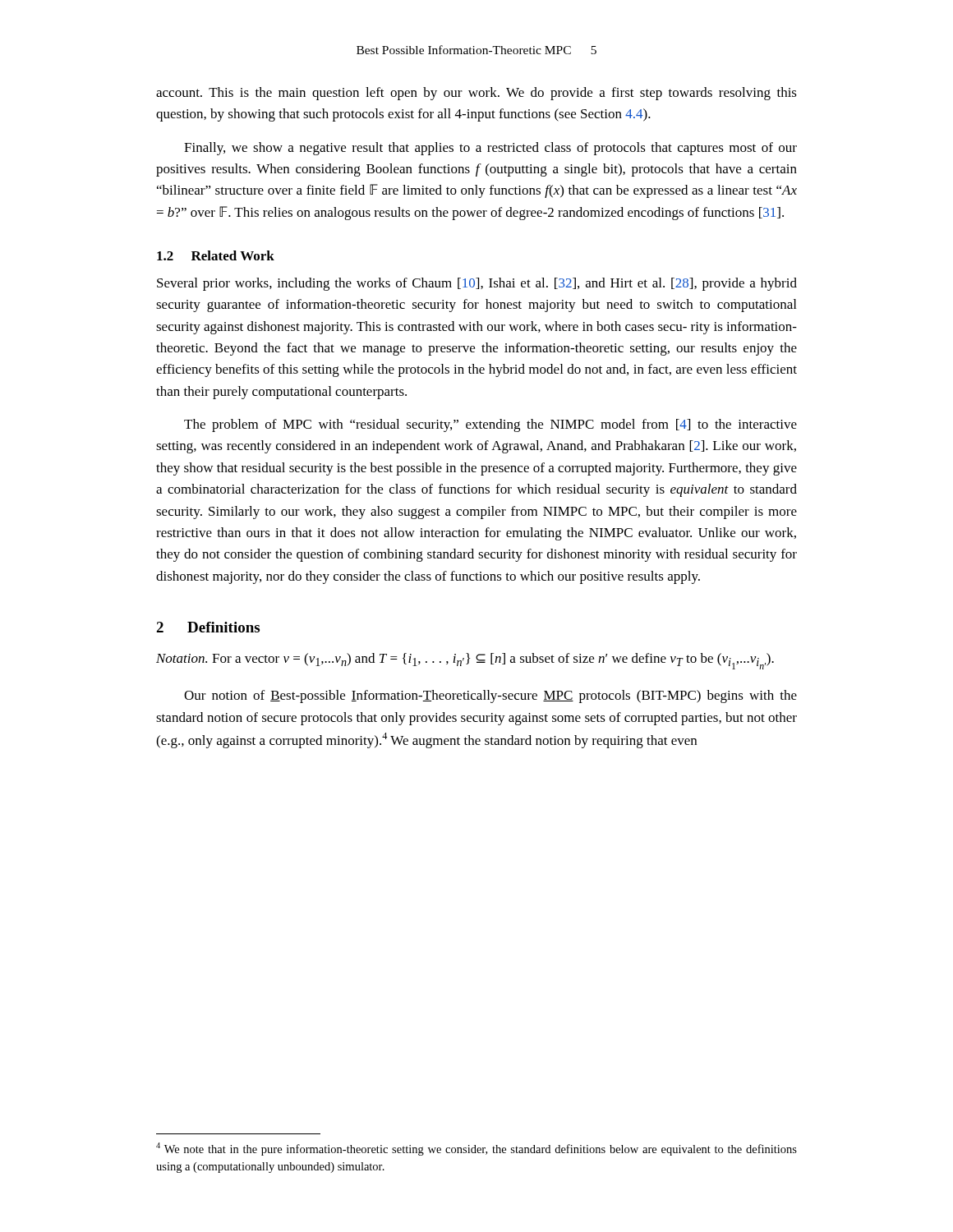Screen dimensions: 1232x953
Task: Point to the block starting "Notation. For a"
Action: tap(476, 661)
